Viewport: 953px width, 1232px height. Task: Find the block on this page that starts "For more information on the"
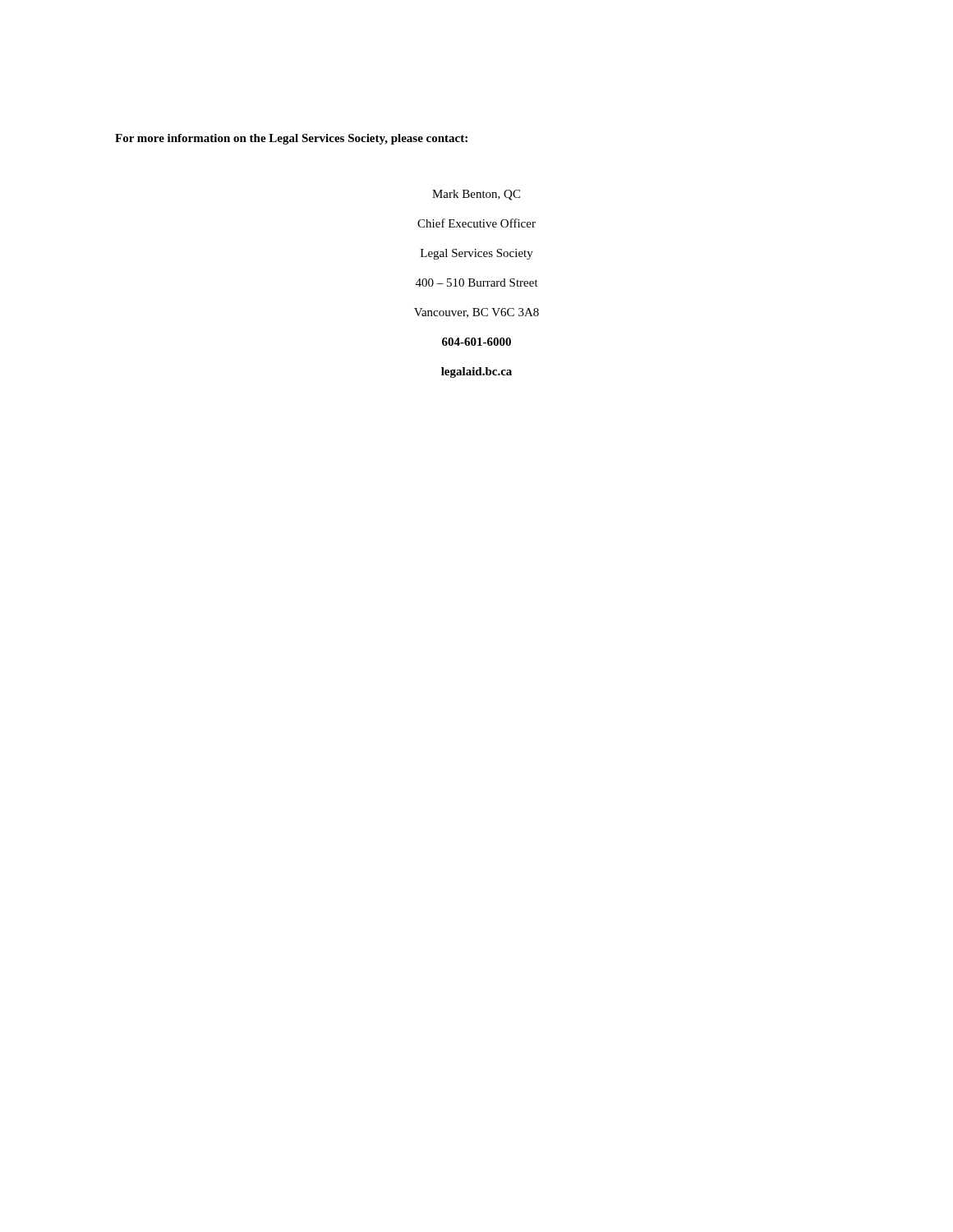[292, 138]
